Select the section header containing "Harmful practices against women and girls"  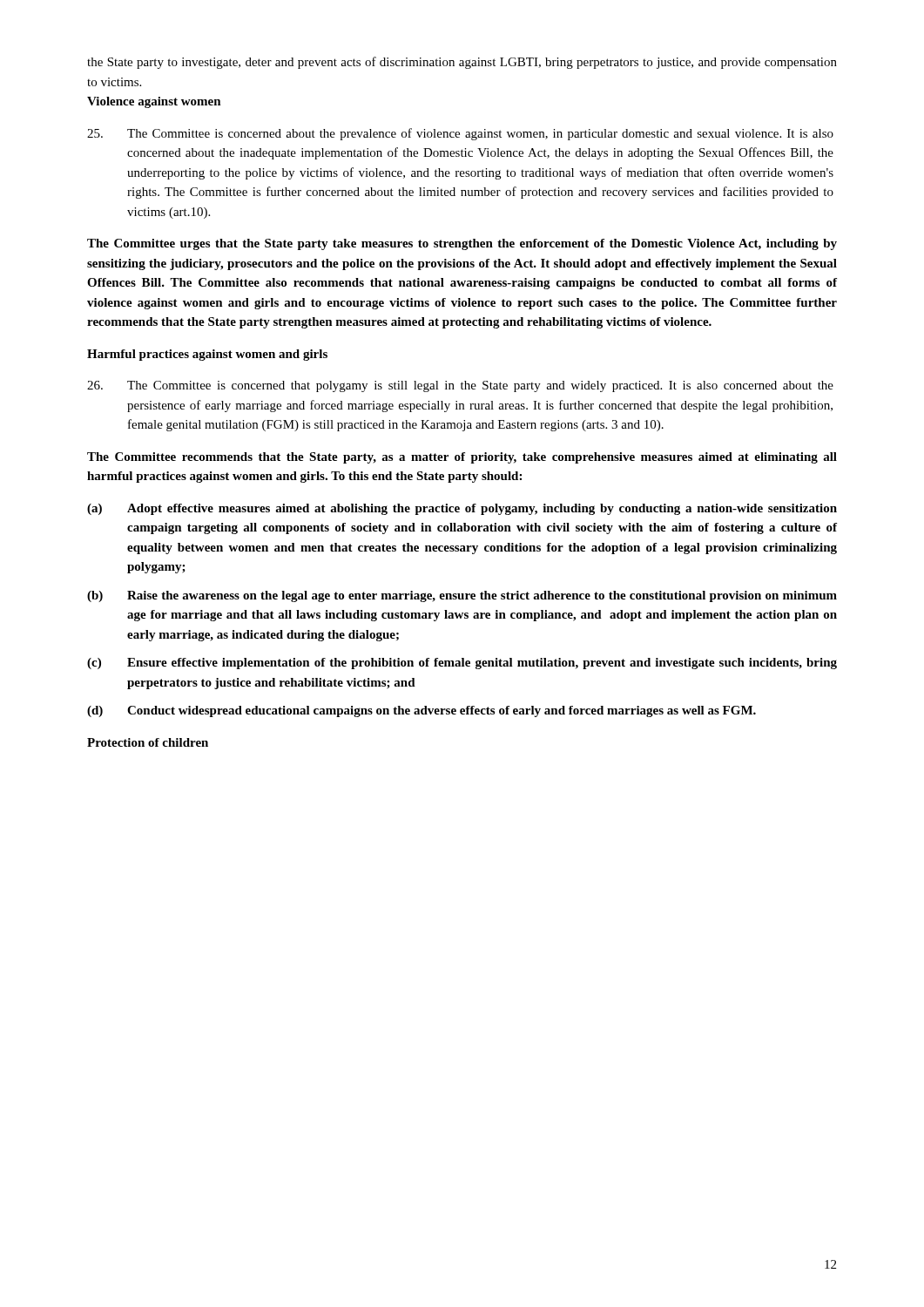coord(207,353)
